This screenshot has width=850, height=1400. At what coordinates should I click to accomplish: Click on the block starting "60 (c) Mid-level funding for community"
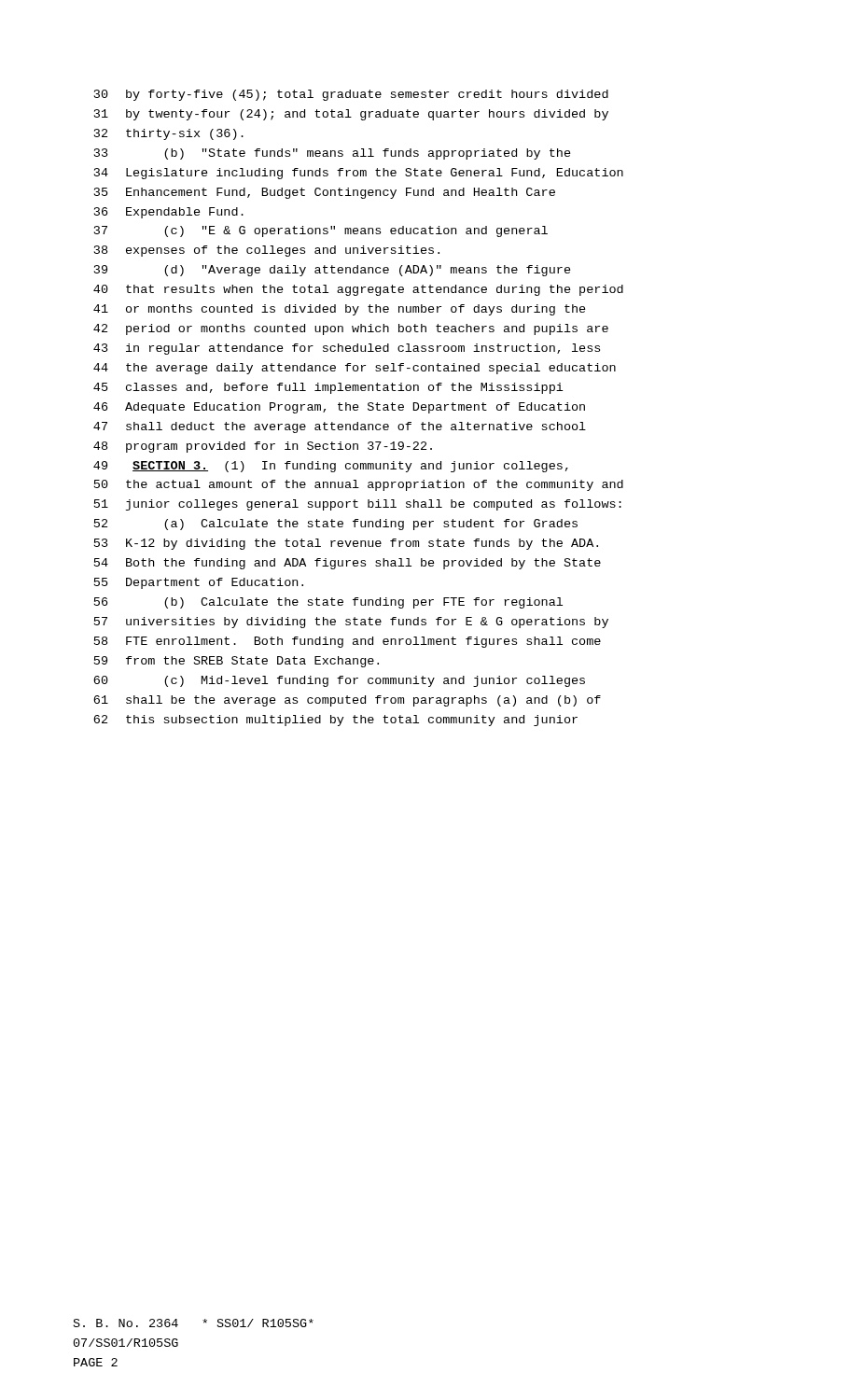425,681
